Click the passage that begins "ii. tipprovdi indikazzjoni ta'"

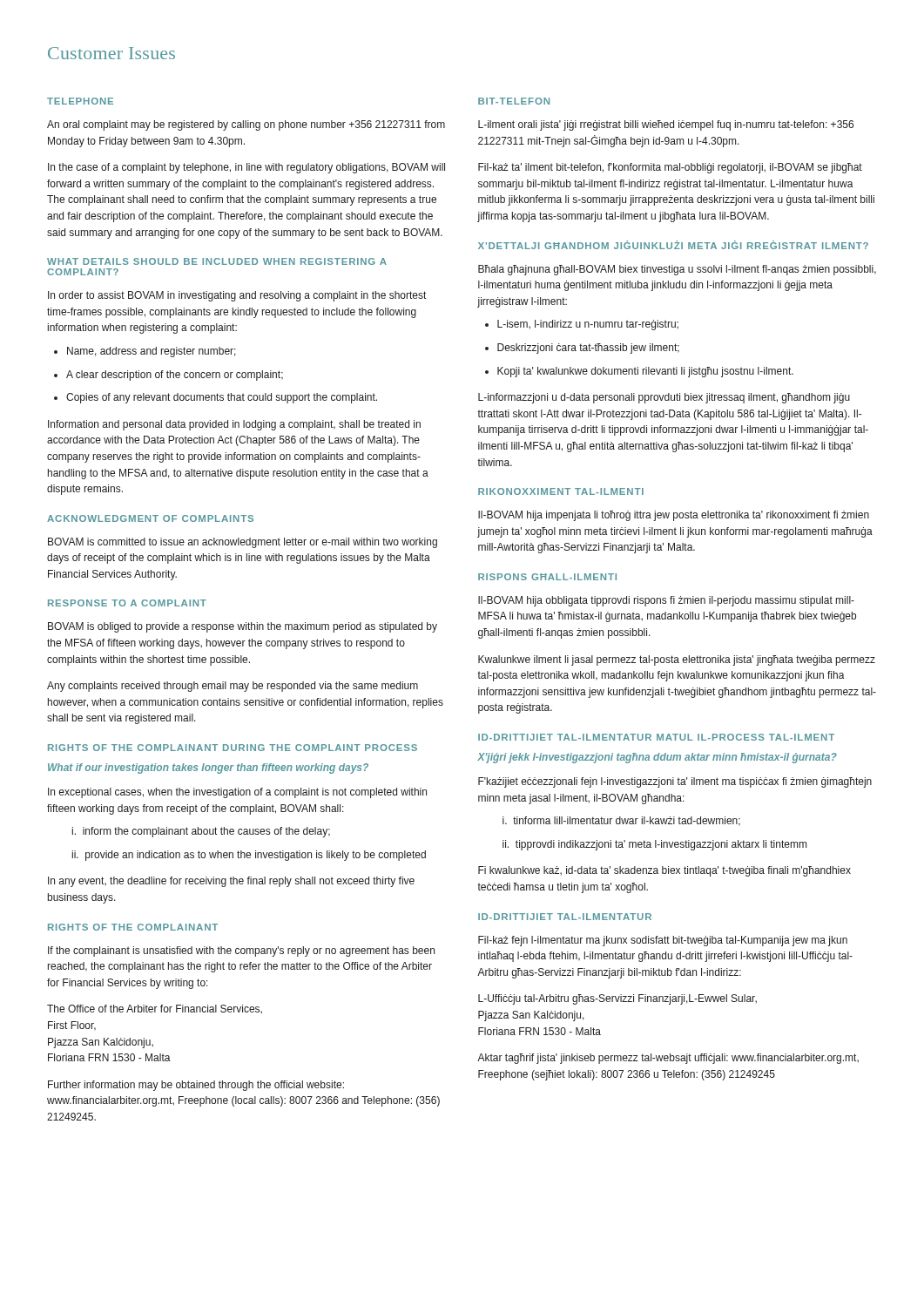[x=677, y=844]
